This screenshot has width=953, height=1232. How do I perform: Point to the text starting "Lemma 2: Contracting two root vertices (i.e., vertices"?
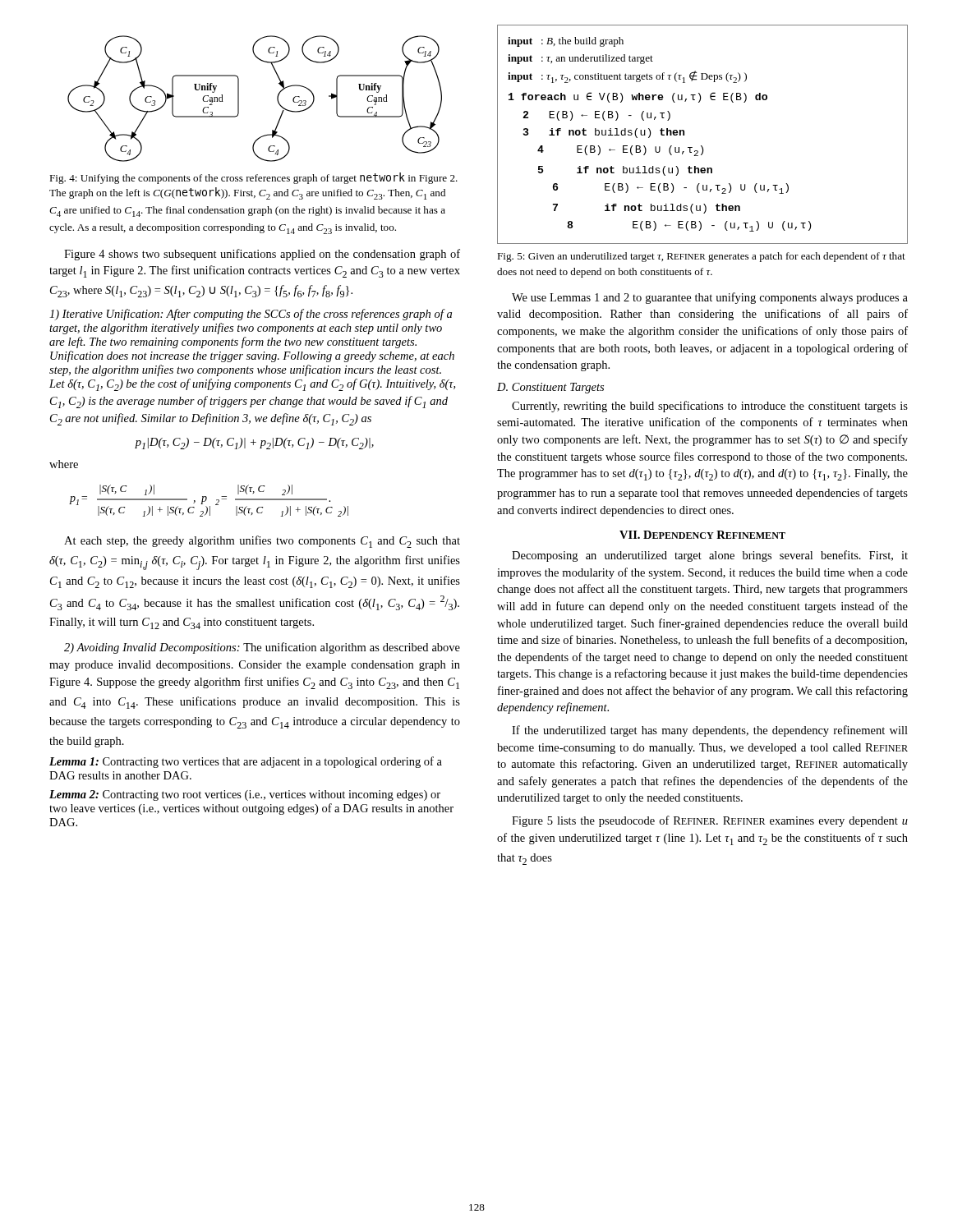251,808
